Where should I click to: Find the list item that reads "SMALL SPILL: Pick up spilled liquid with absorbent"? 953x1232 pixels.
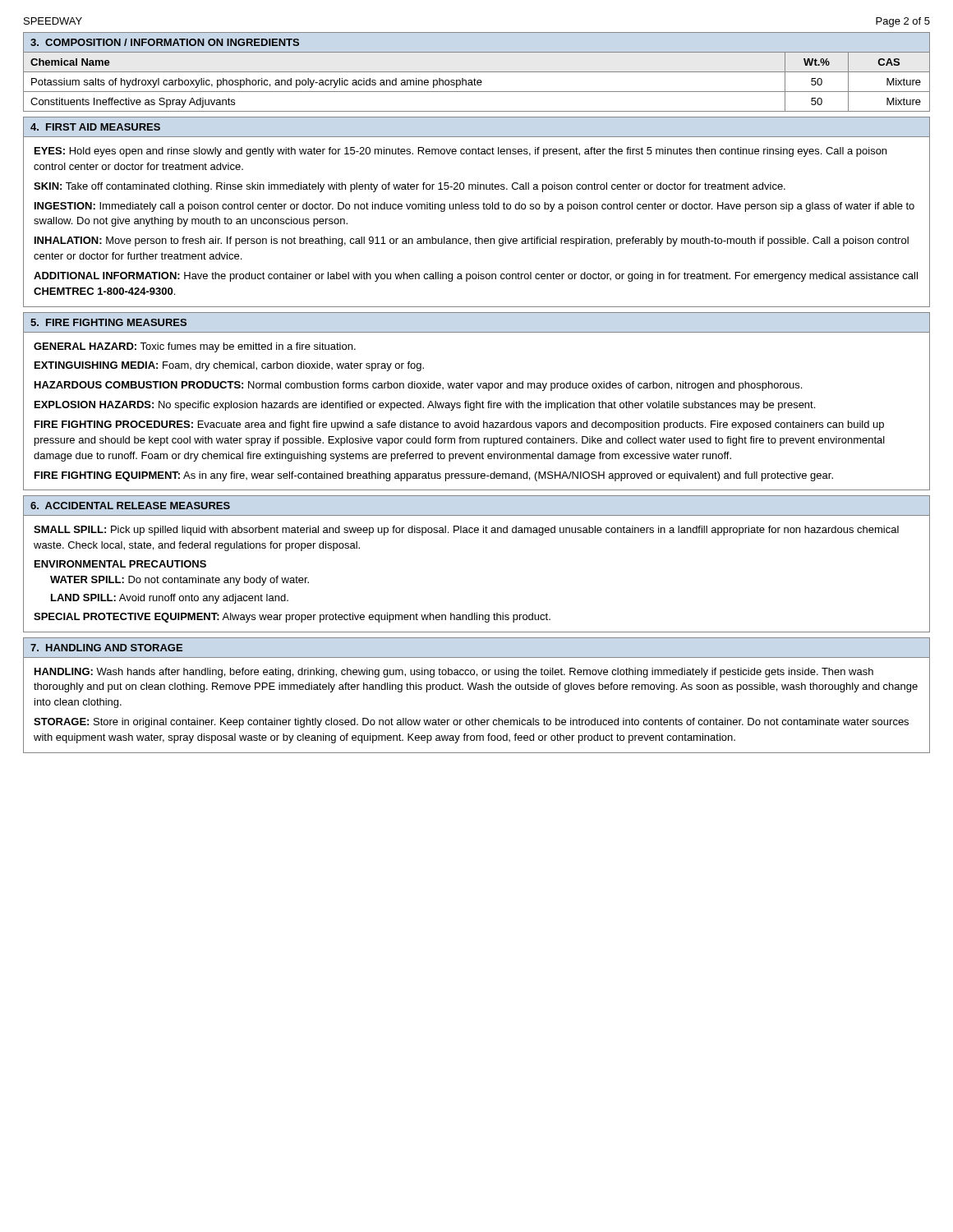(x=466, y=537)
